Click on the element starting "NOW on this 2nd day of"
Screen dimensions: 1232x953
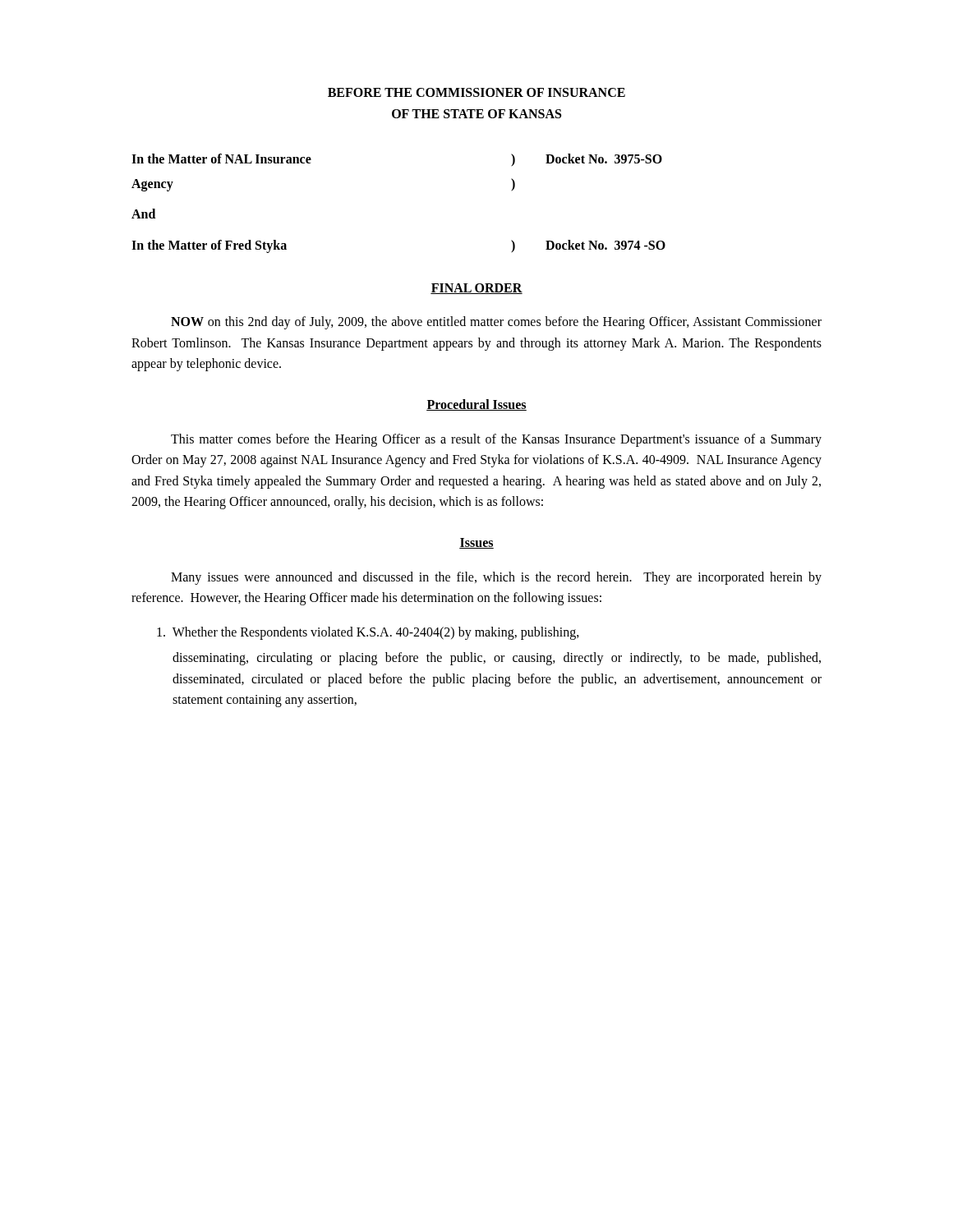(x=476, y=343)
